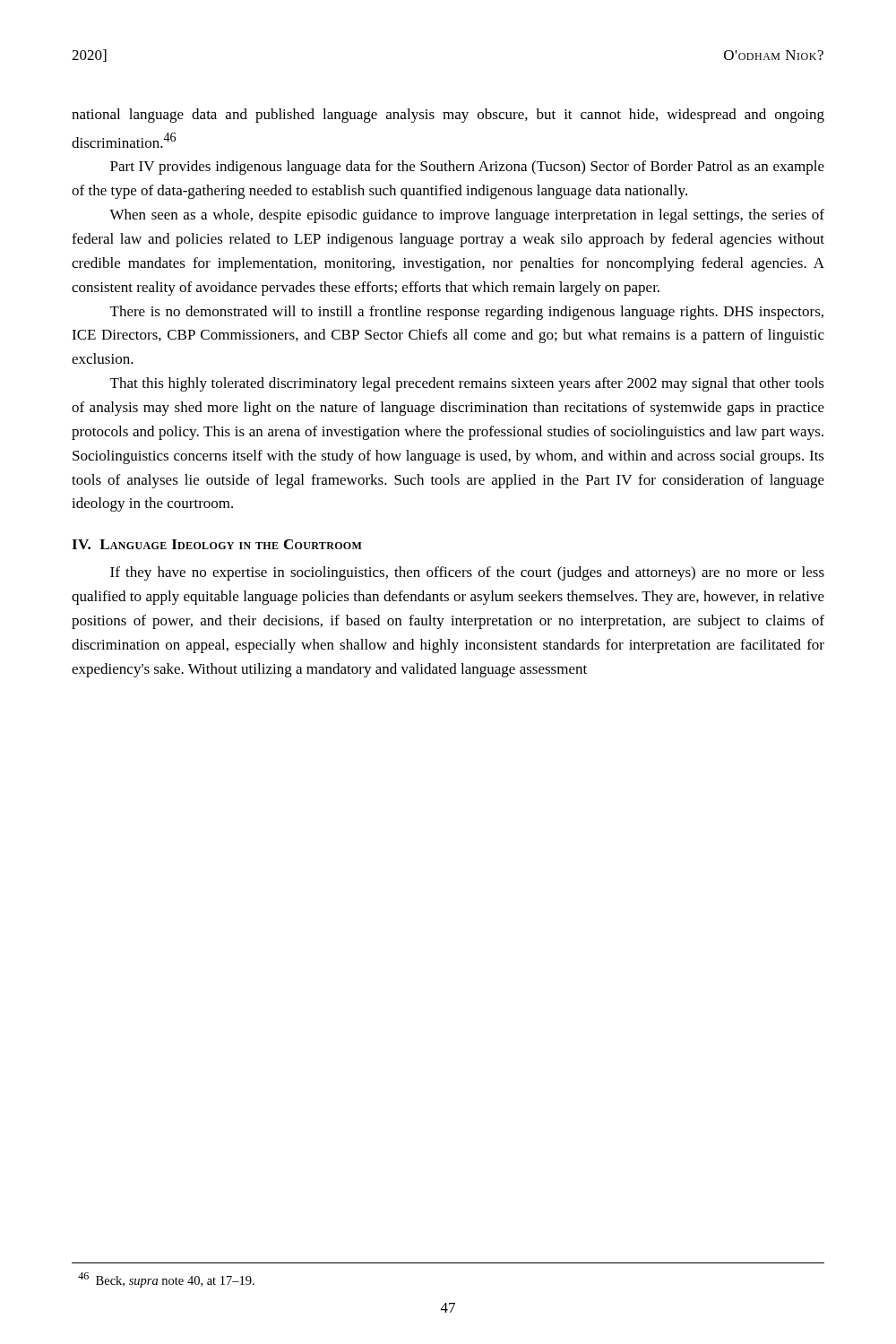896x1344 pixels.
Task: Point to the element starting "If they have no expertise"
Action: pos(448,621)
